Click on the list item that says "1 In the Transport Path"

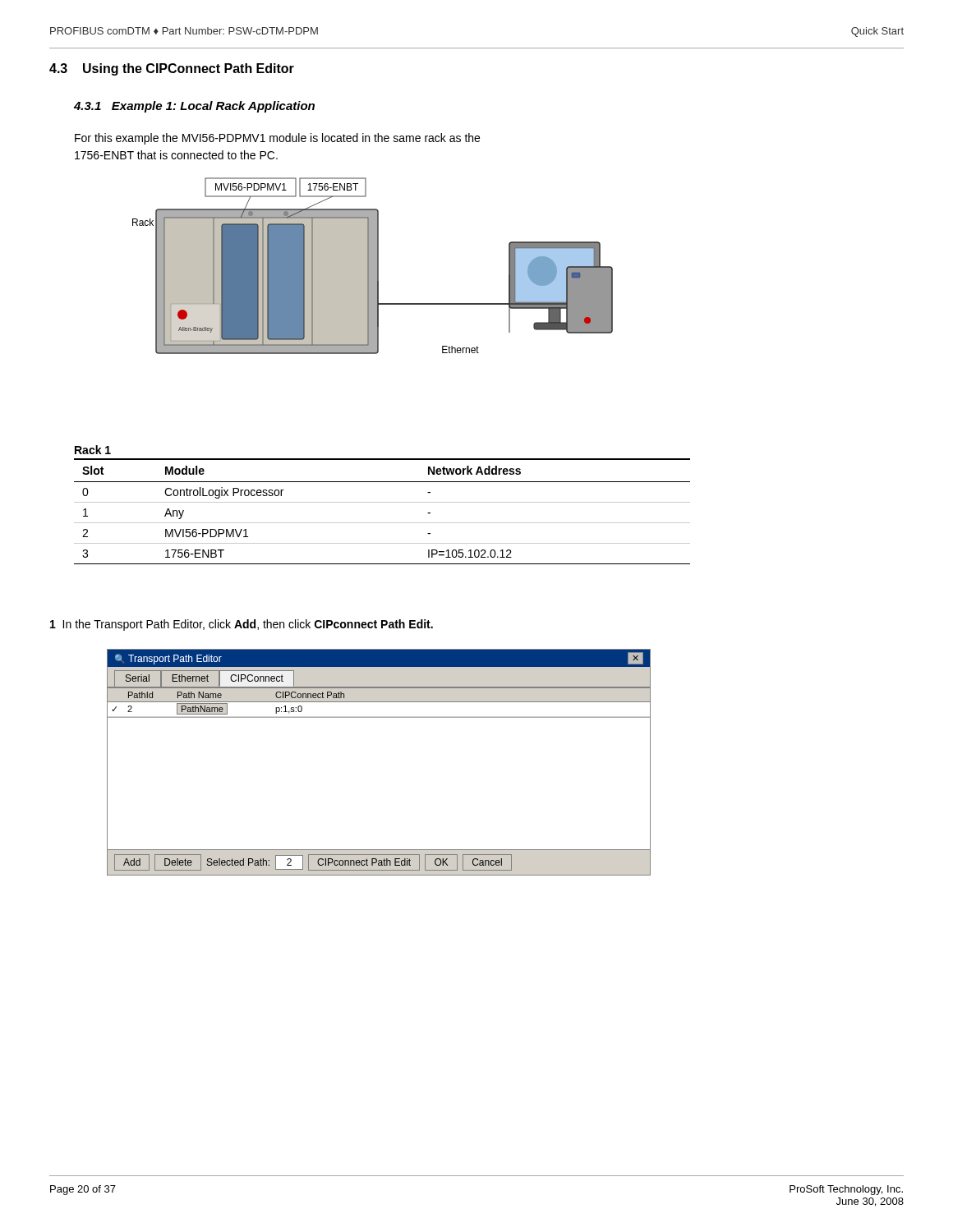tap(241, 624)
